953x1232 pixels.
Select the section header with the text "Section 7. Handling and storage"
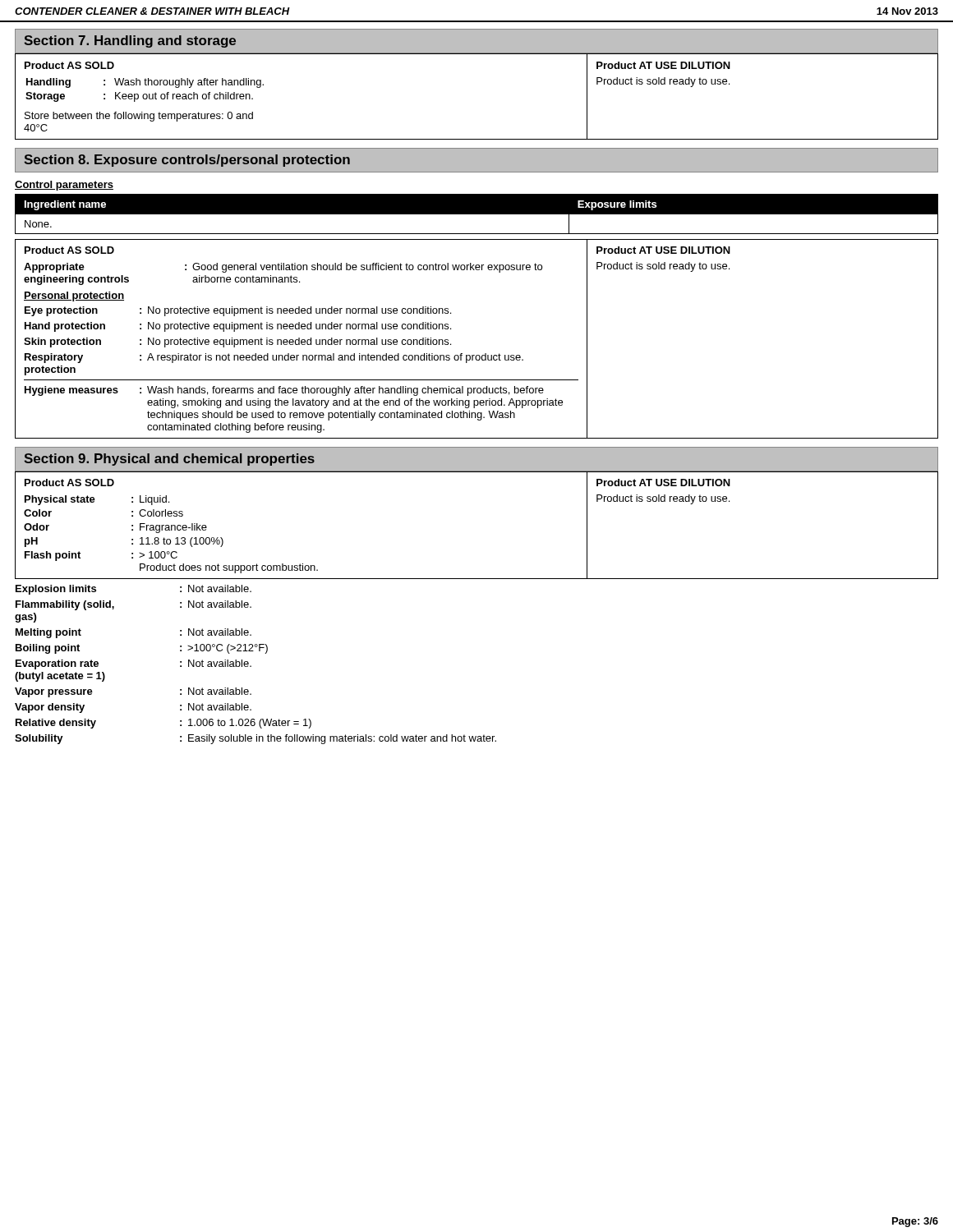(130, 41)
